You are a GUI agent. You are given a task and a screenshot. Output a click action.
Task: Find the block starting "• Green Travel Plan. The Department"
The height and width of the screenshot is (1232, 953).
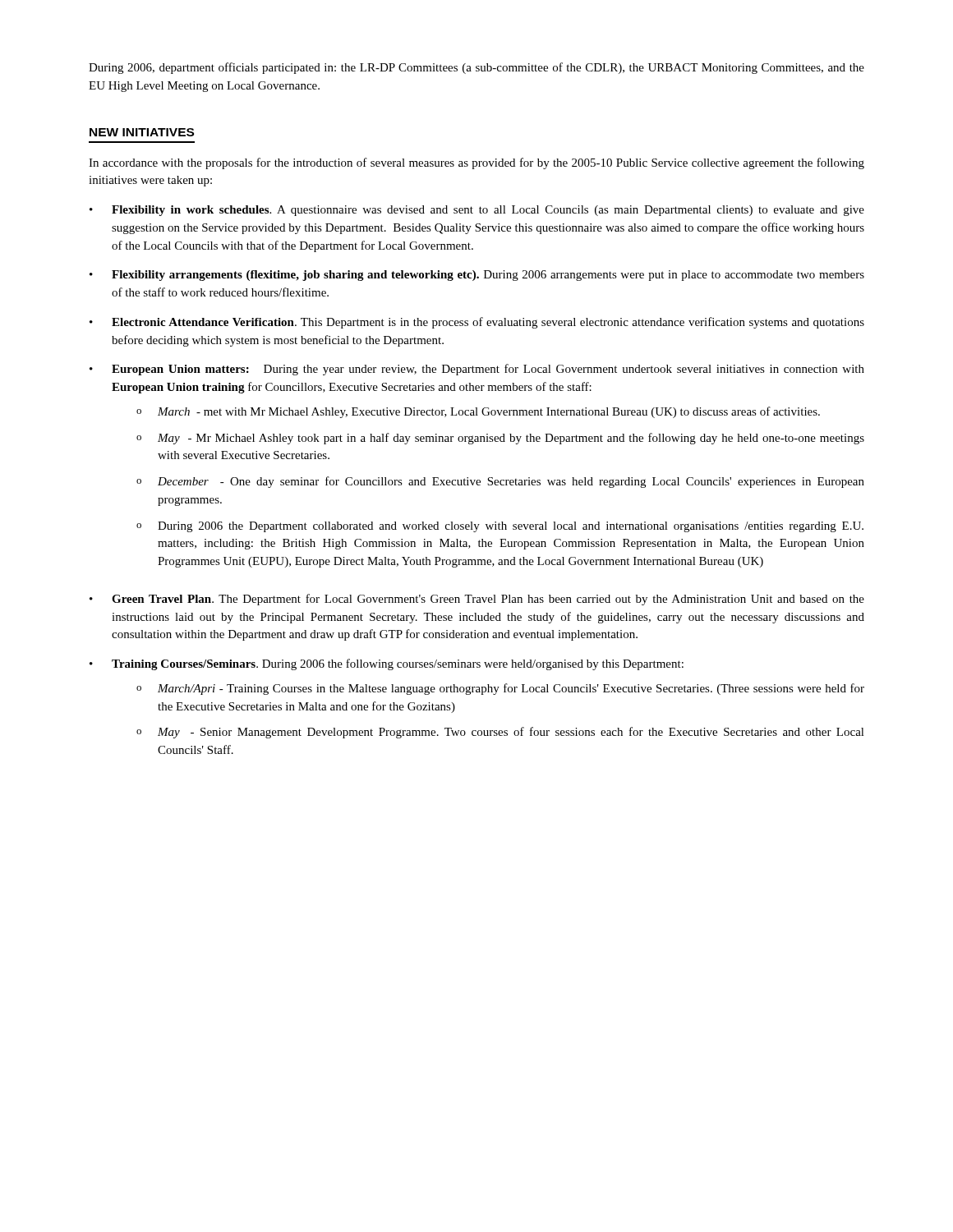click(476, 617)
